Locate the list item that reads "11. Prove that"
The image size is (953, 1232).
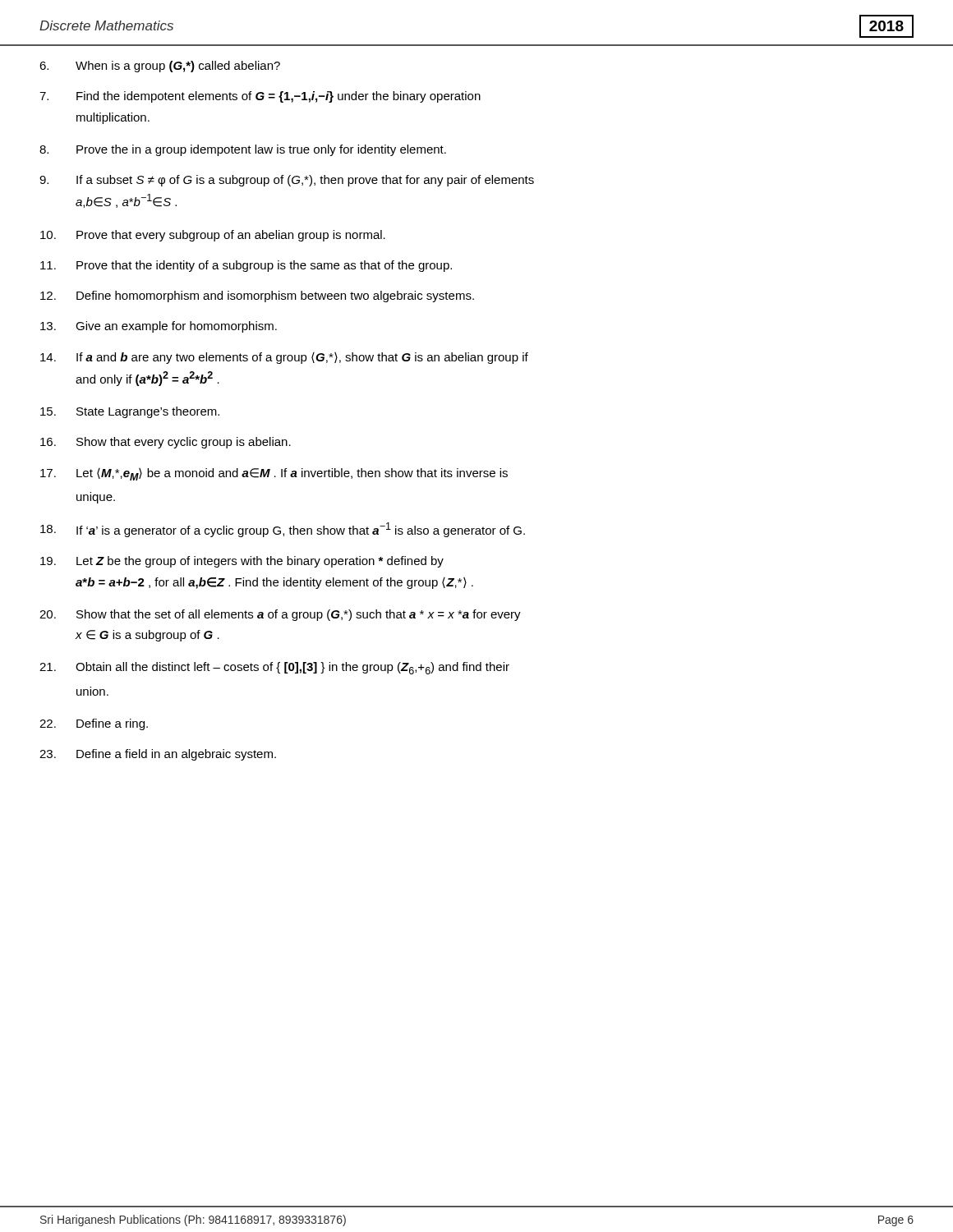click(x=246, y=266)
